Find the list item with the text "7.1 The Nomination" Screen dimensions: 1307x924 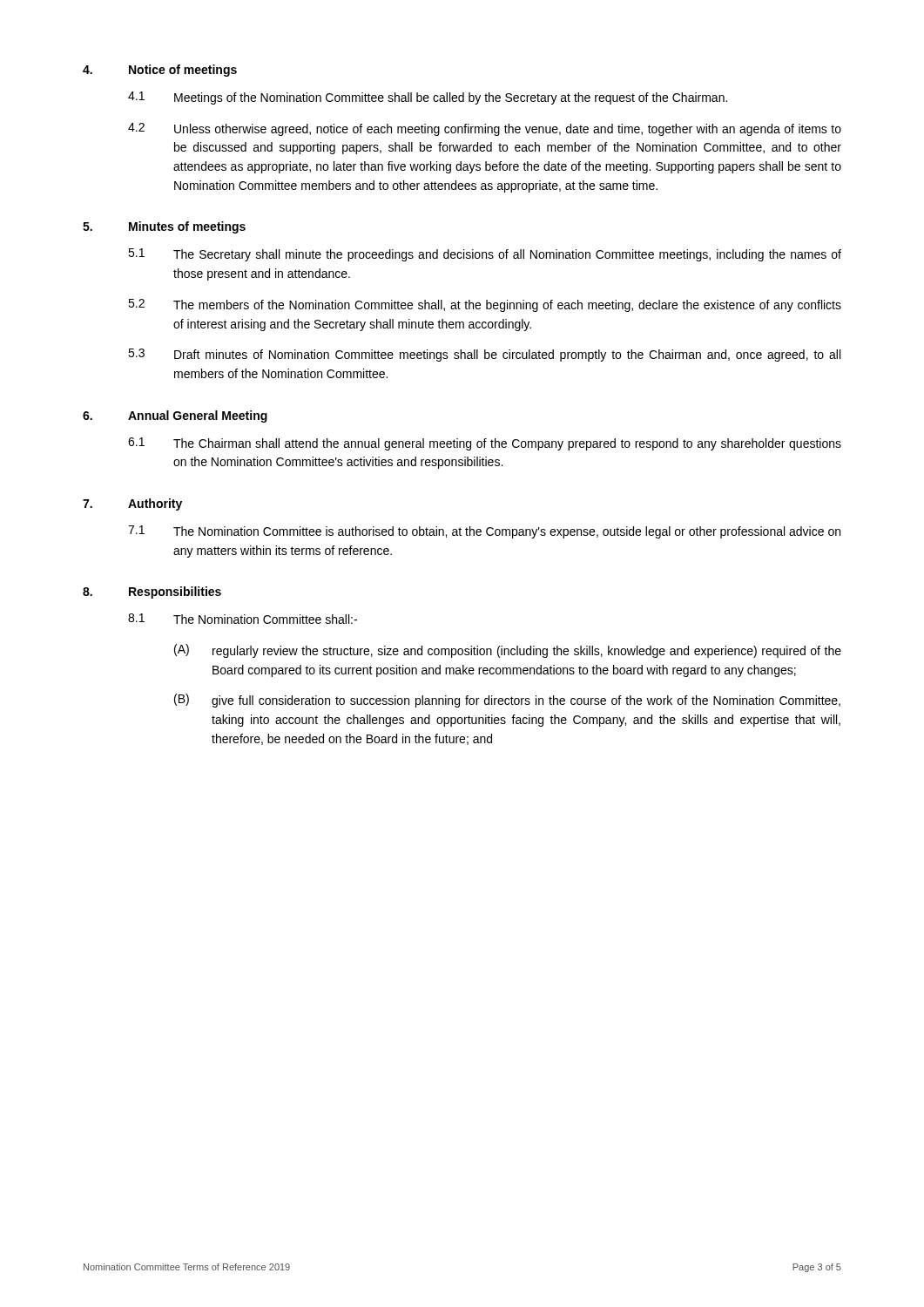pyautogui.click(x=485, y=542)
